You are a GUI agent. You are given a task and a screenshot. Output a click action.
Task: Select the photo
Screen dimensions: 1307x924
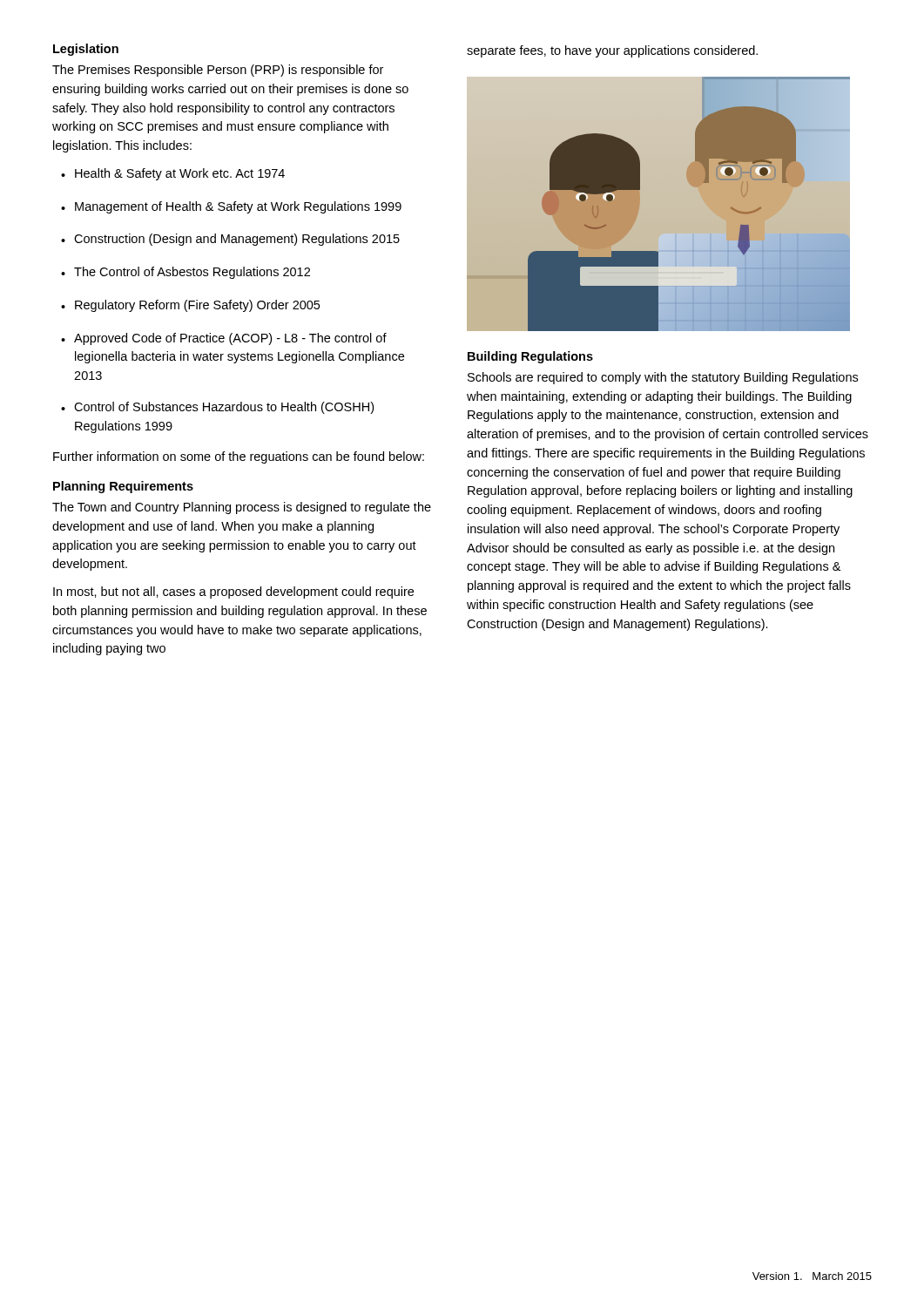click(669, 205)
